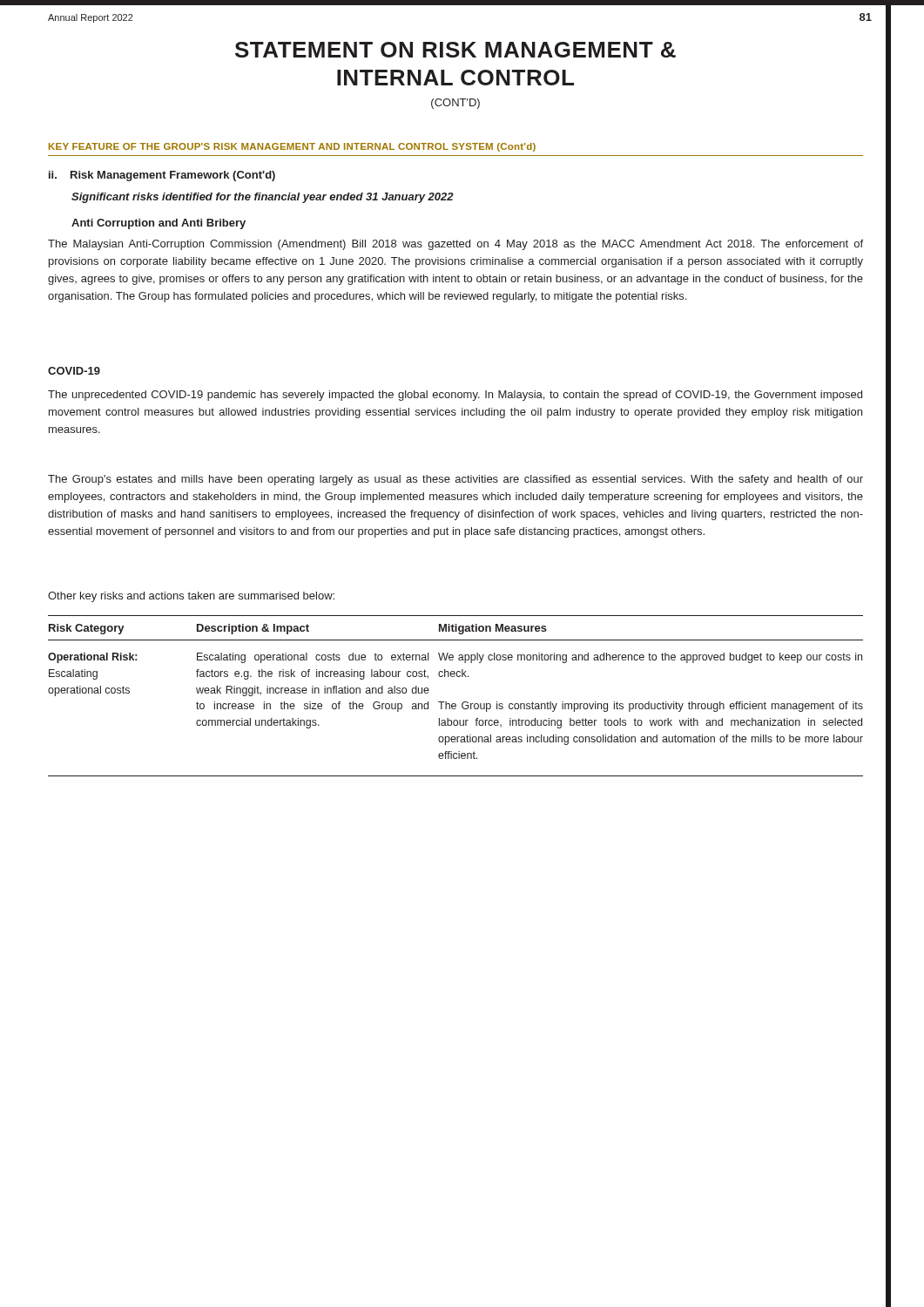Select the text block starting "KEY FEATURE OF THE GROUP'S"
Viewport: 924px width, 1307px height.
click(x=455, y=149)
